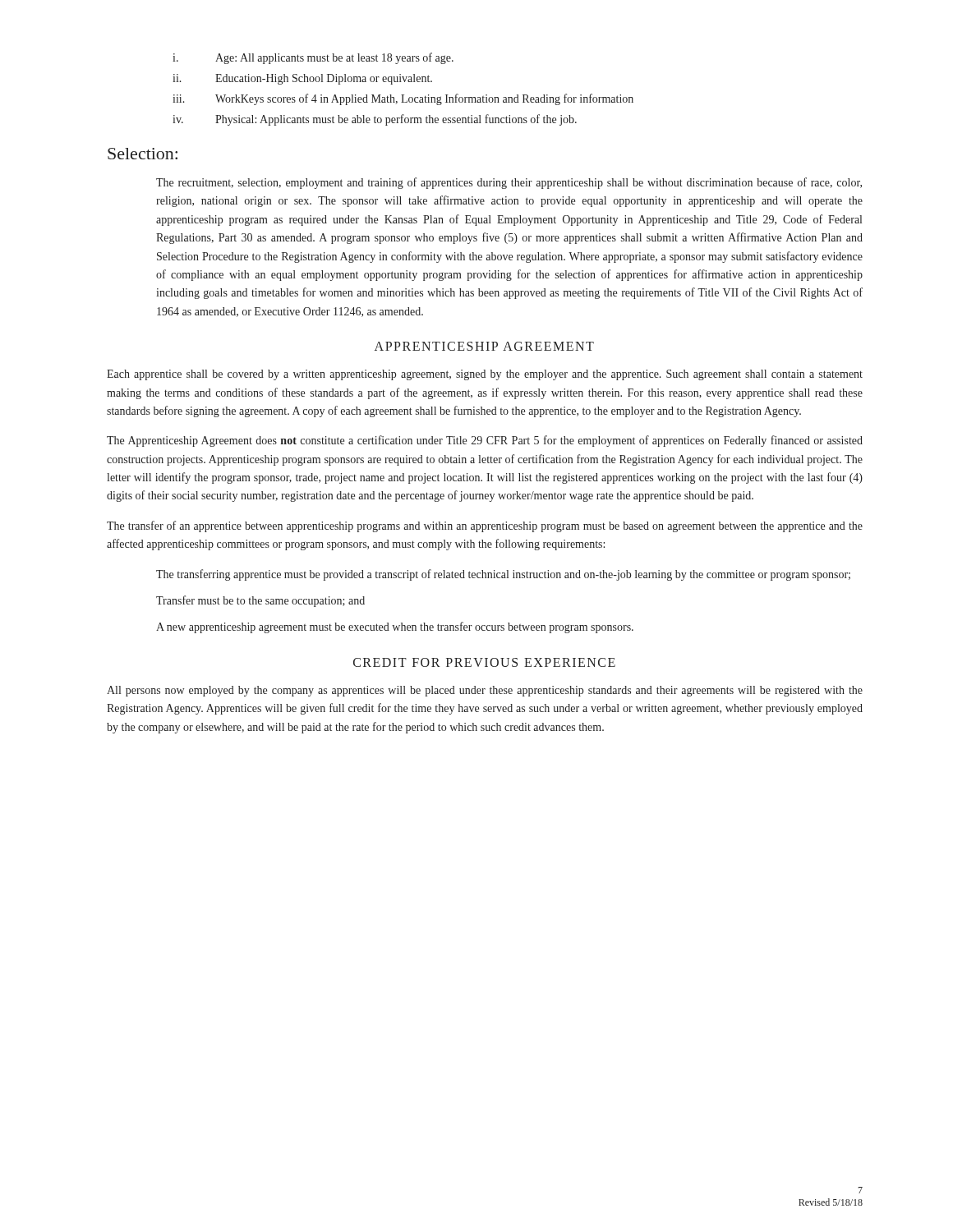This screenshot has width=953, height=1232.
Task: Click on the text block that says "The recruitment, selection, employment and training of"
Action: pyautogui.click(x=509, y=247)
